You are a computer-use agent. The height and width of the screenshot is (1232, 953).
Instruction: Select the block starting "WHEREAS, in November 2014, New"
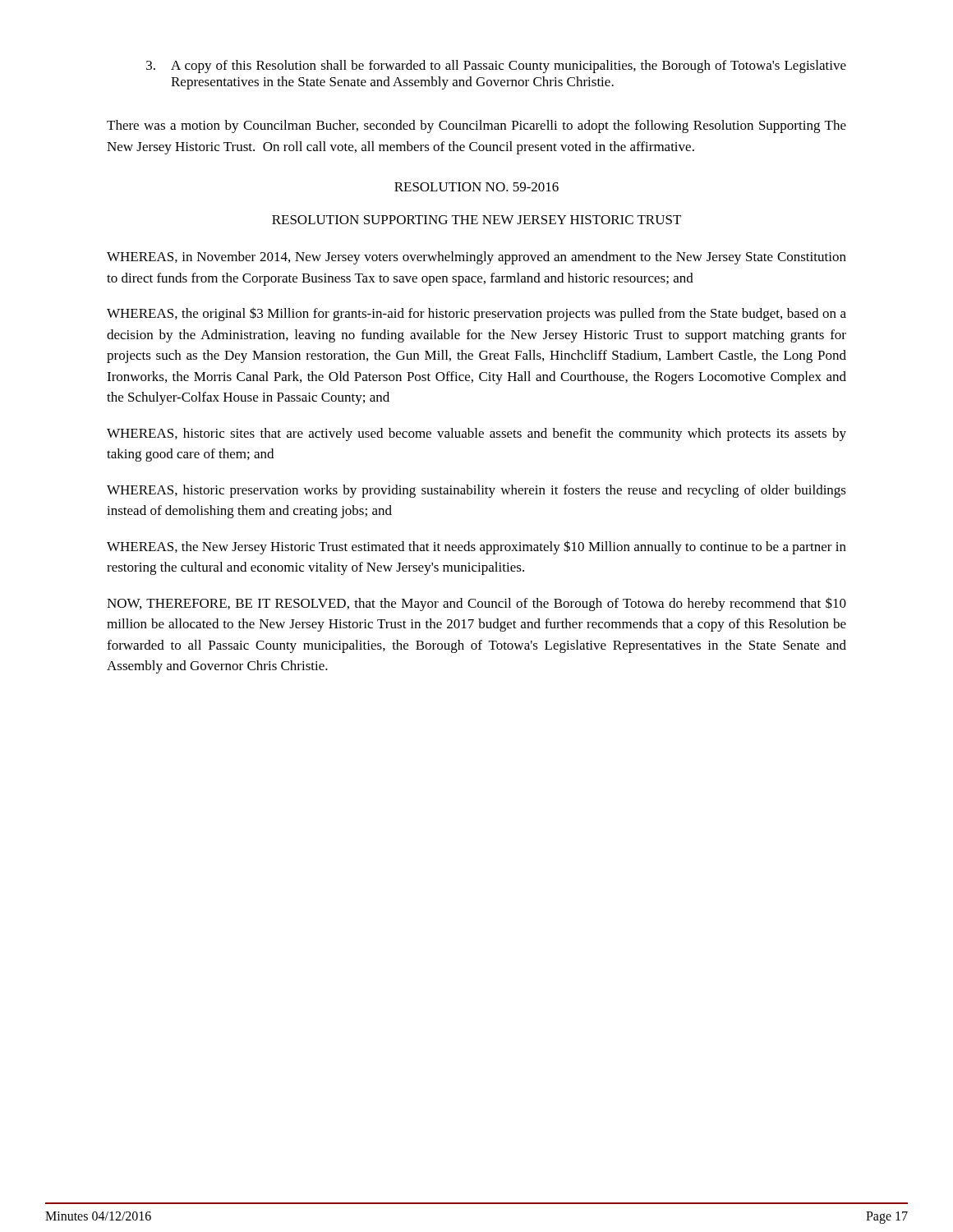click(476, 267)
